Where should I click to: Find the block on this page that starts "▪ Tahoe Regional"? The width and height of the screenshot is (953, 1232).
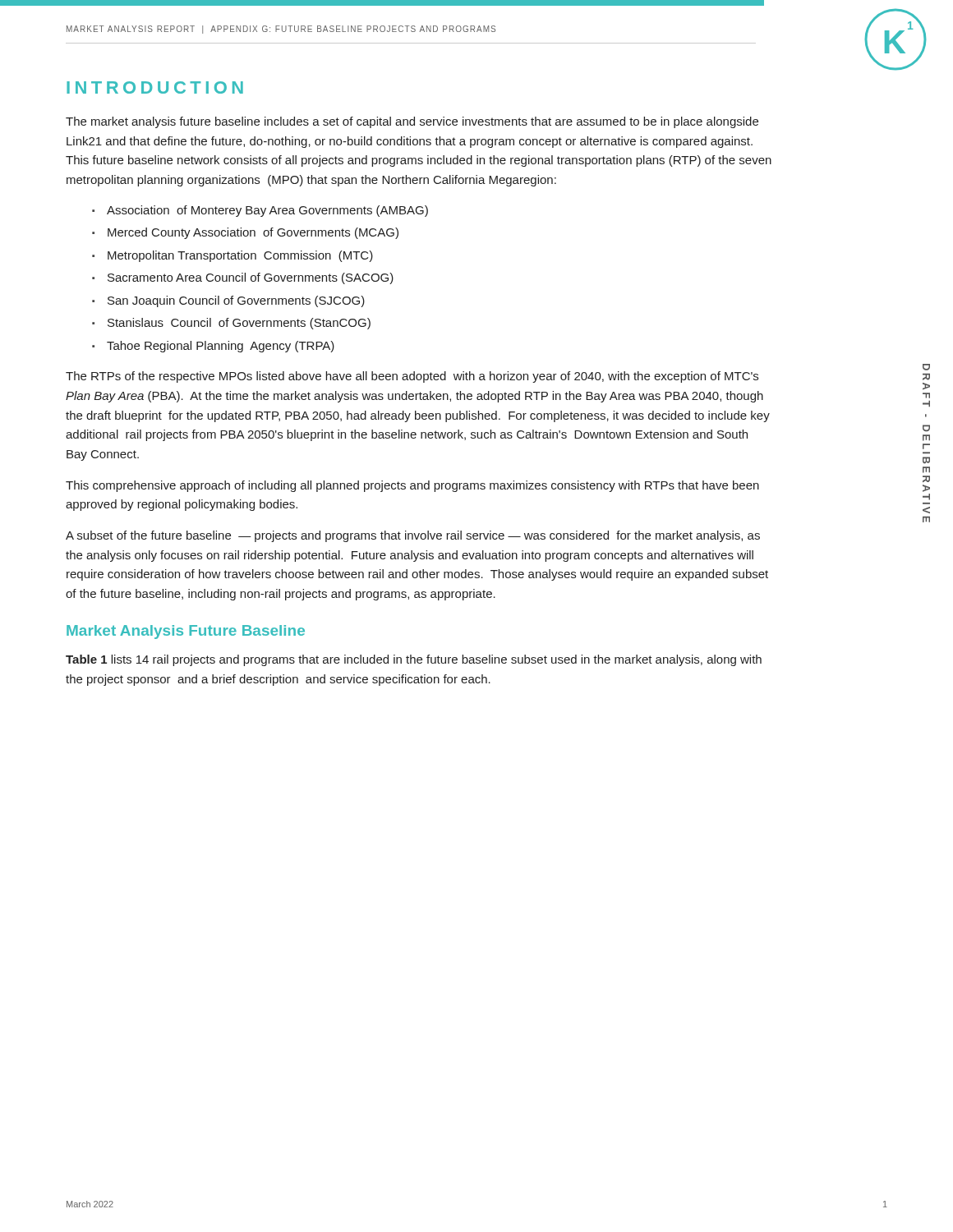pos(213,346)
